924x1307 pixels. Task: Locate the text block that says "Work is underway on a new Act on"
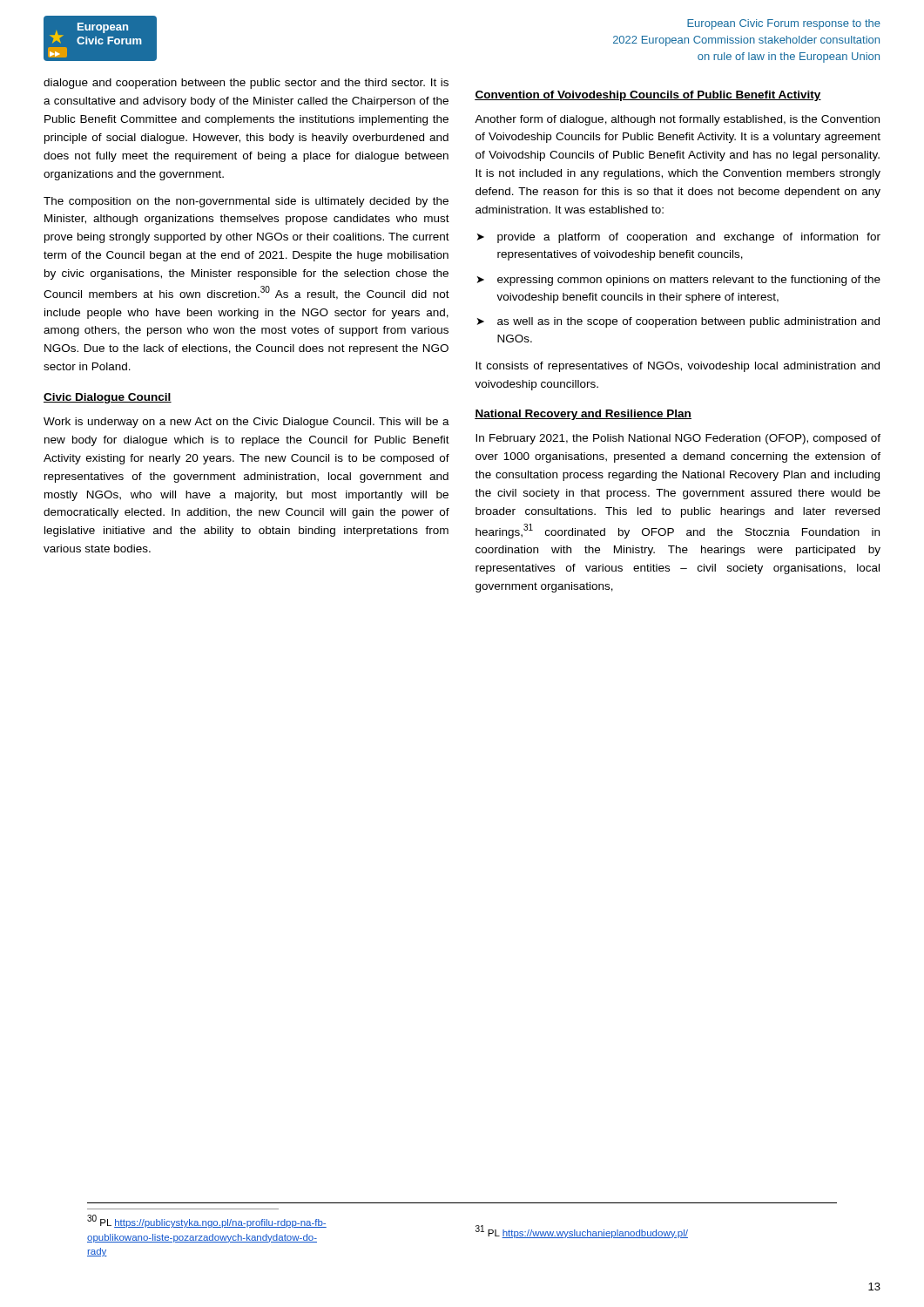click(x=246, y=486)
